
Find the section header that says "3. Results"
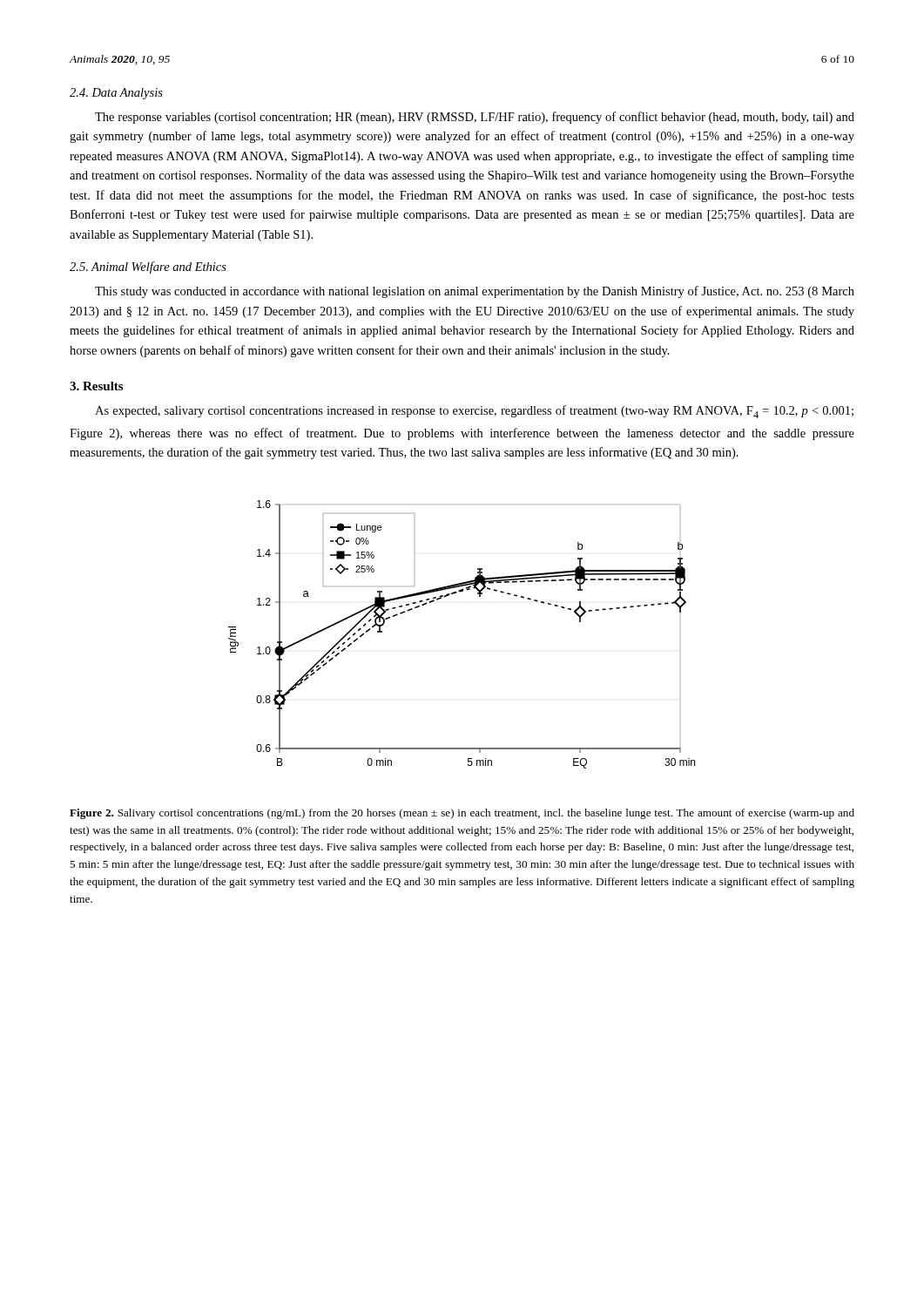[x=97, y=386]
